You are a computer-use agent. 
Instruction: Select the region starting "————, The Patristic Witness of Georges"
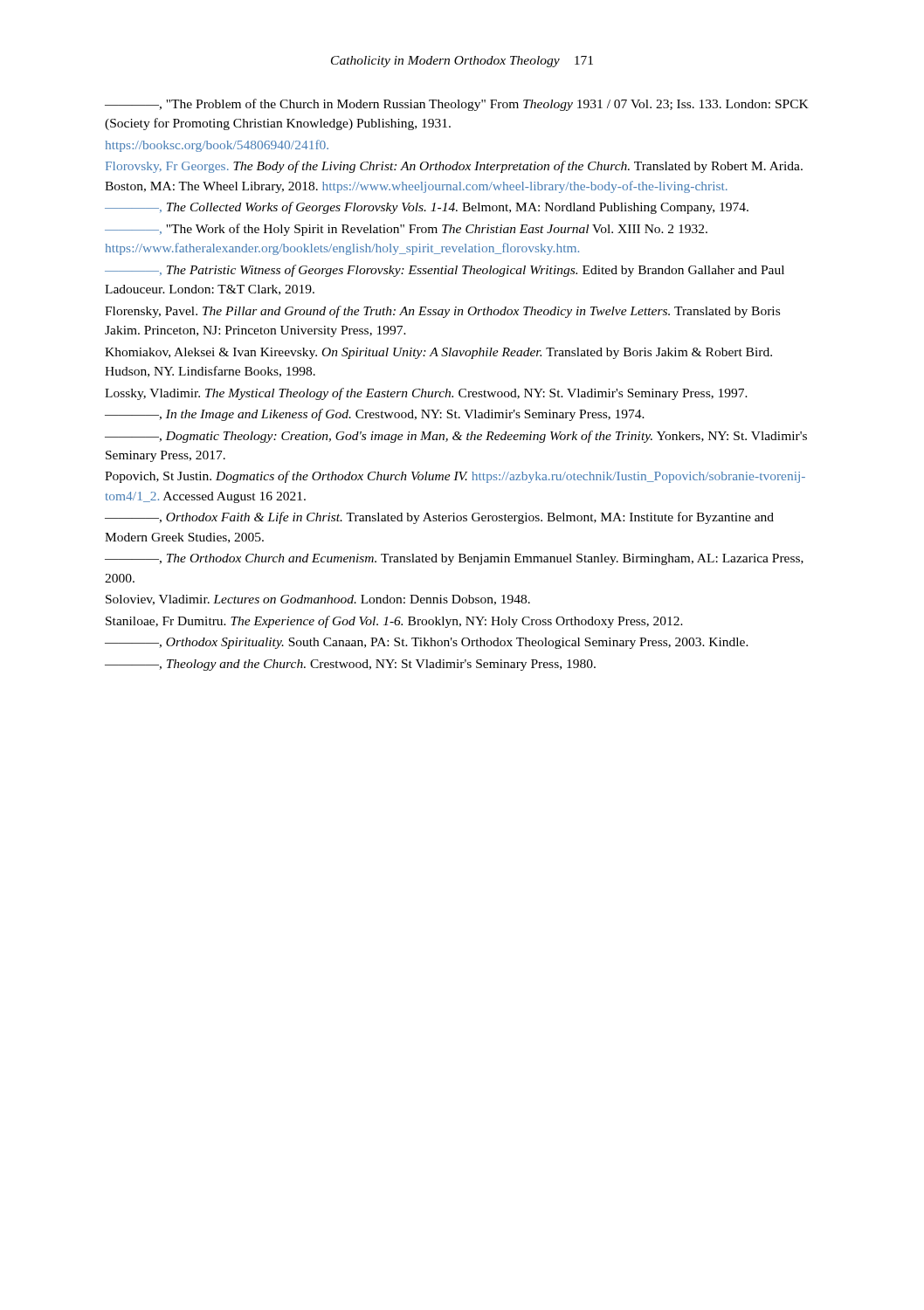(x=445, y=279)
